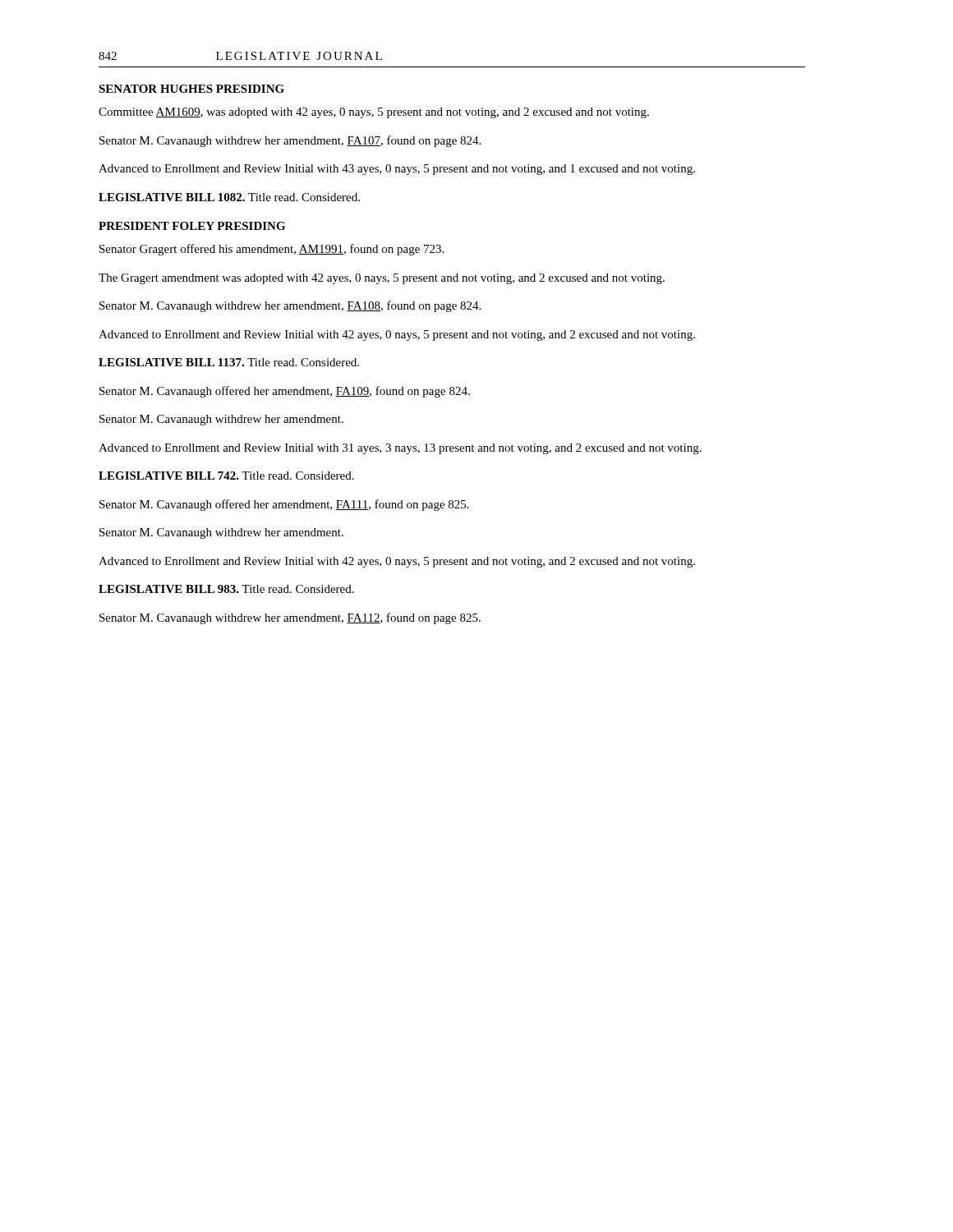Where is the passage that starts "Committee AM1609, was adopted with 42 ayes,"?
The image size is (953, 1232).
click(x=374, y=112)
